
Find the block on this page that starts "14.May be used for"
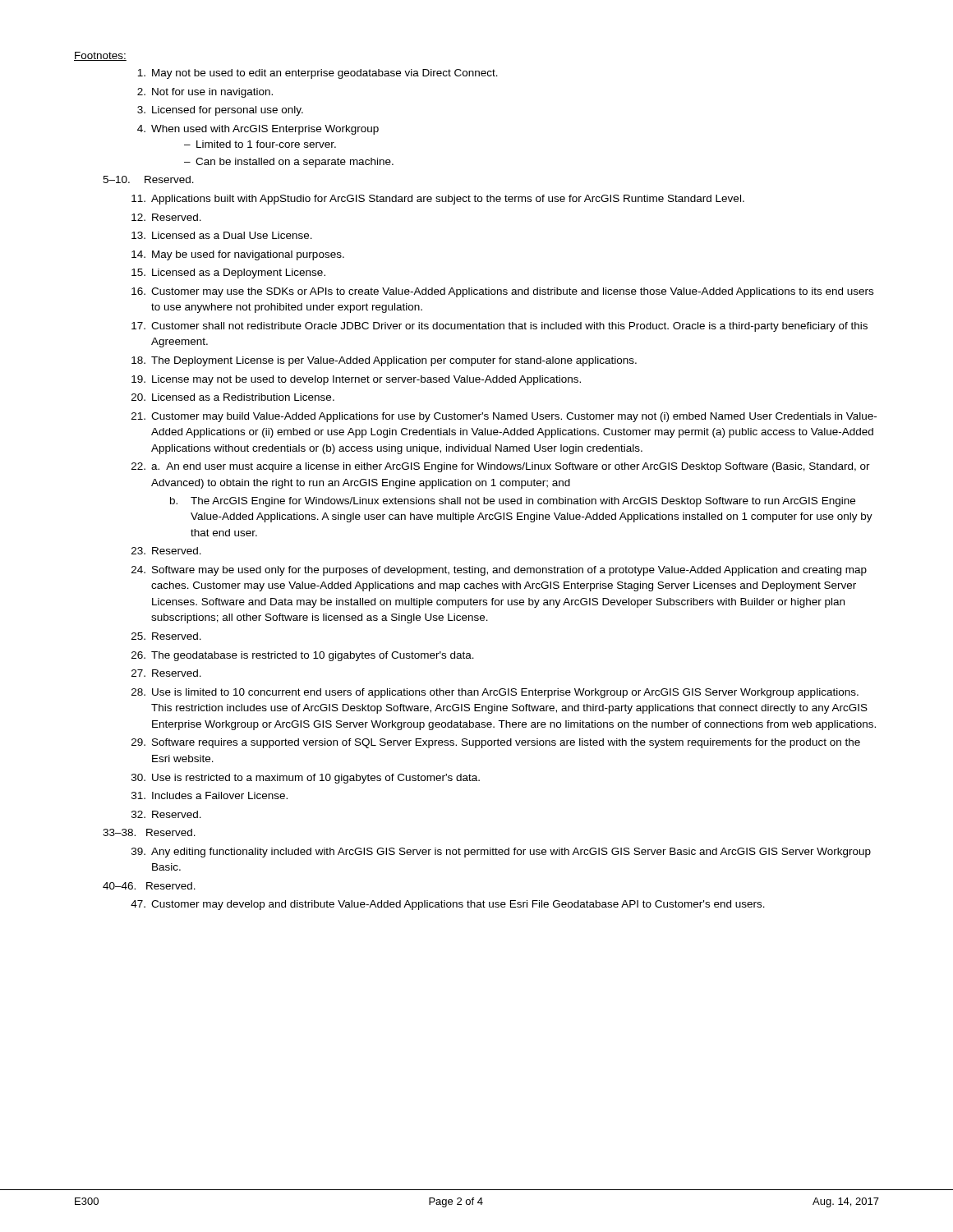231,254
